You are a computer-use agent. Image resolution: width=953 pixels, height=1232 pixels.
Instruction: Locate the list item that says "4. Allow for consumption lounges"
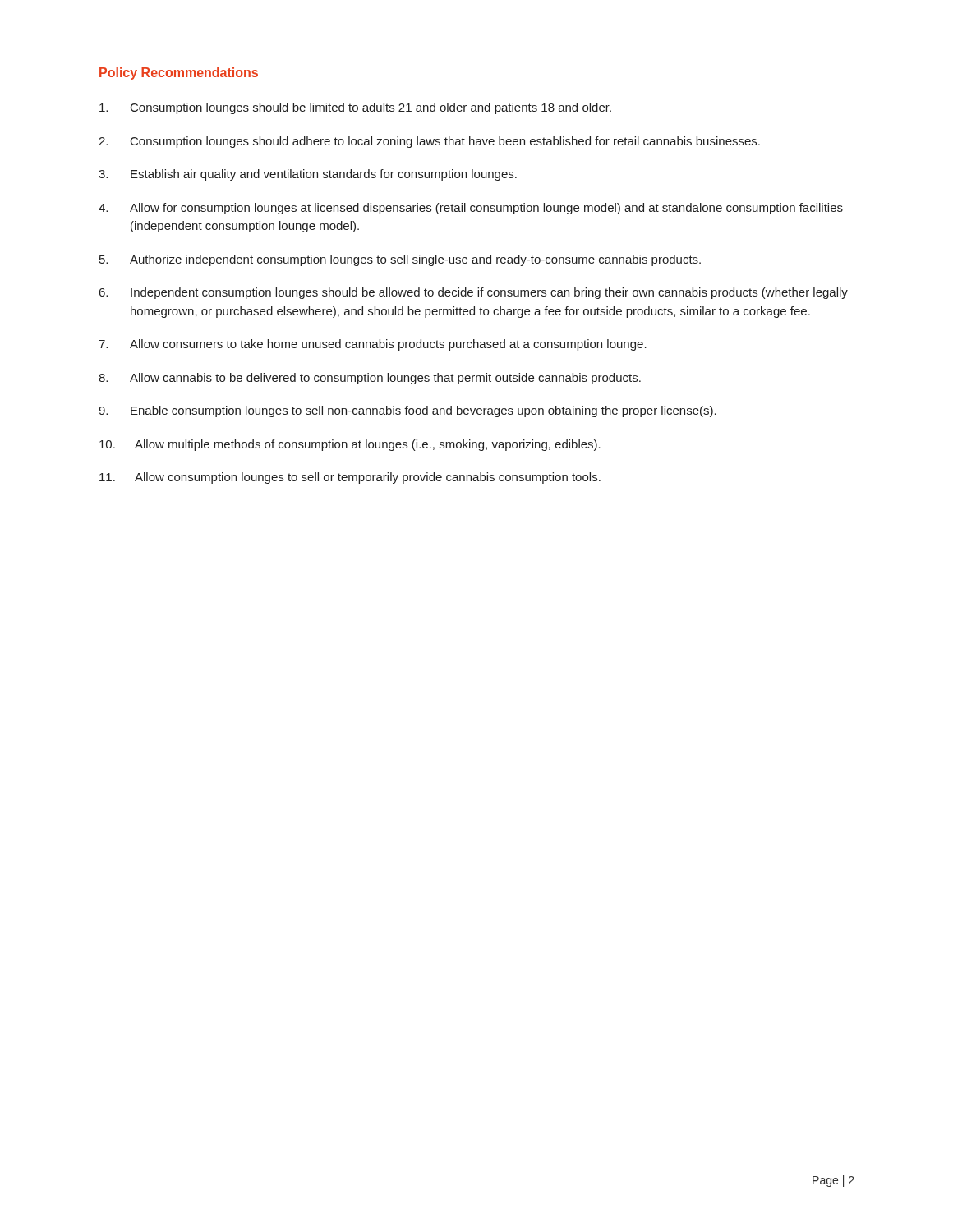tap(476, 217)
